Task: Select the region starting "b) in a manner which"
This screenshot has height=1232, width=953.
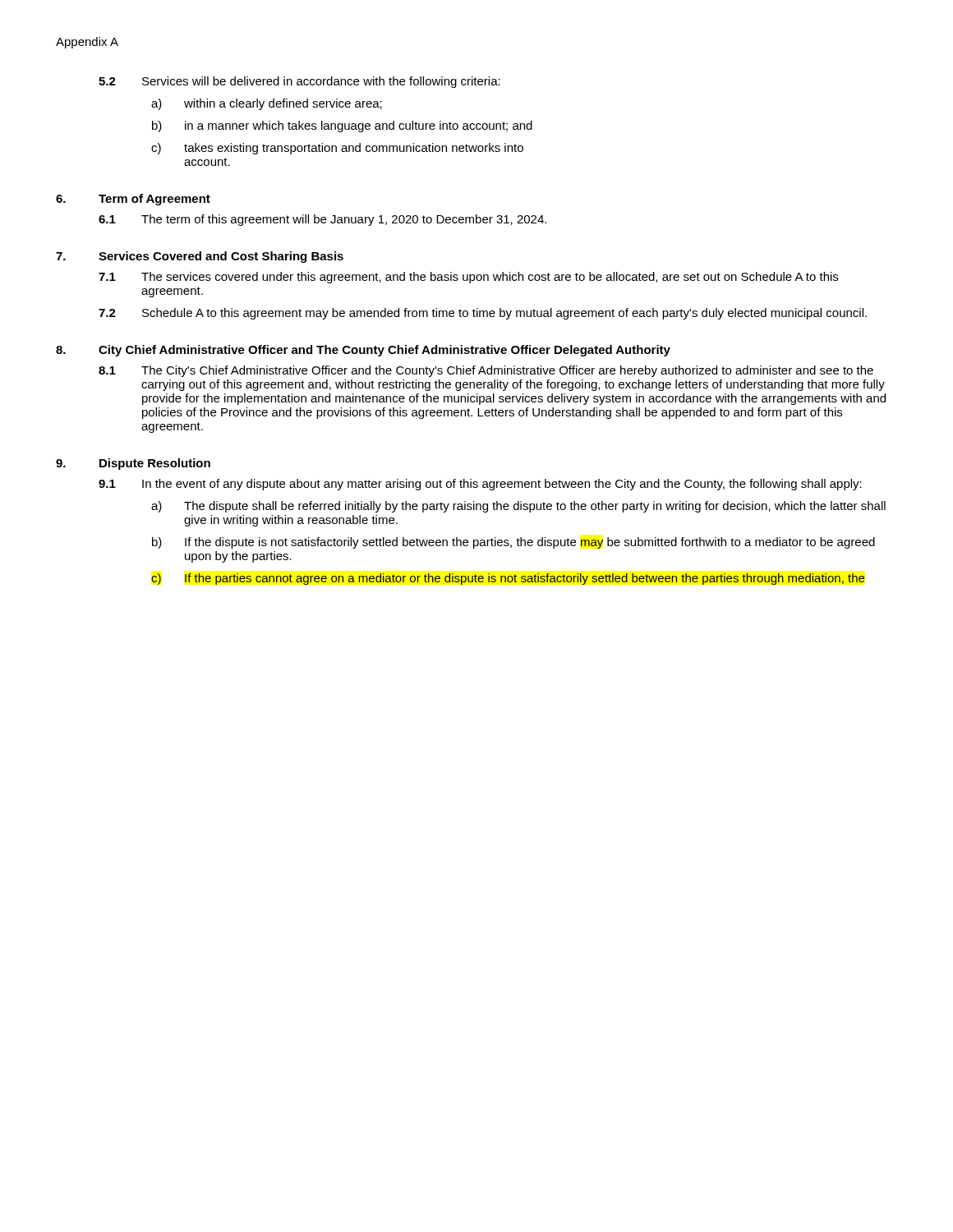Action: pyautogui.click(x=524, y=125)
